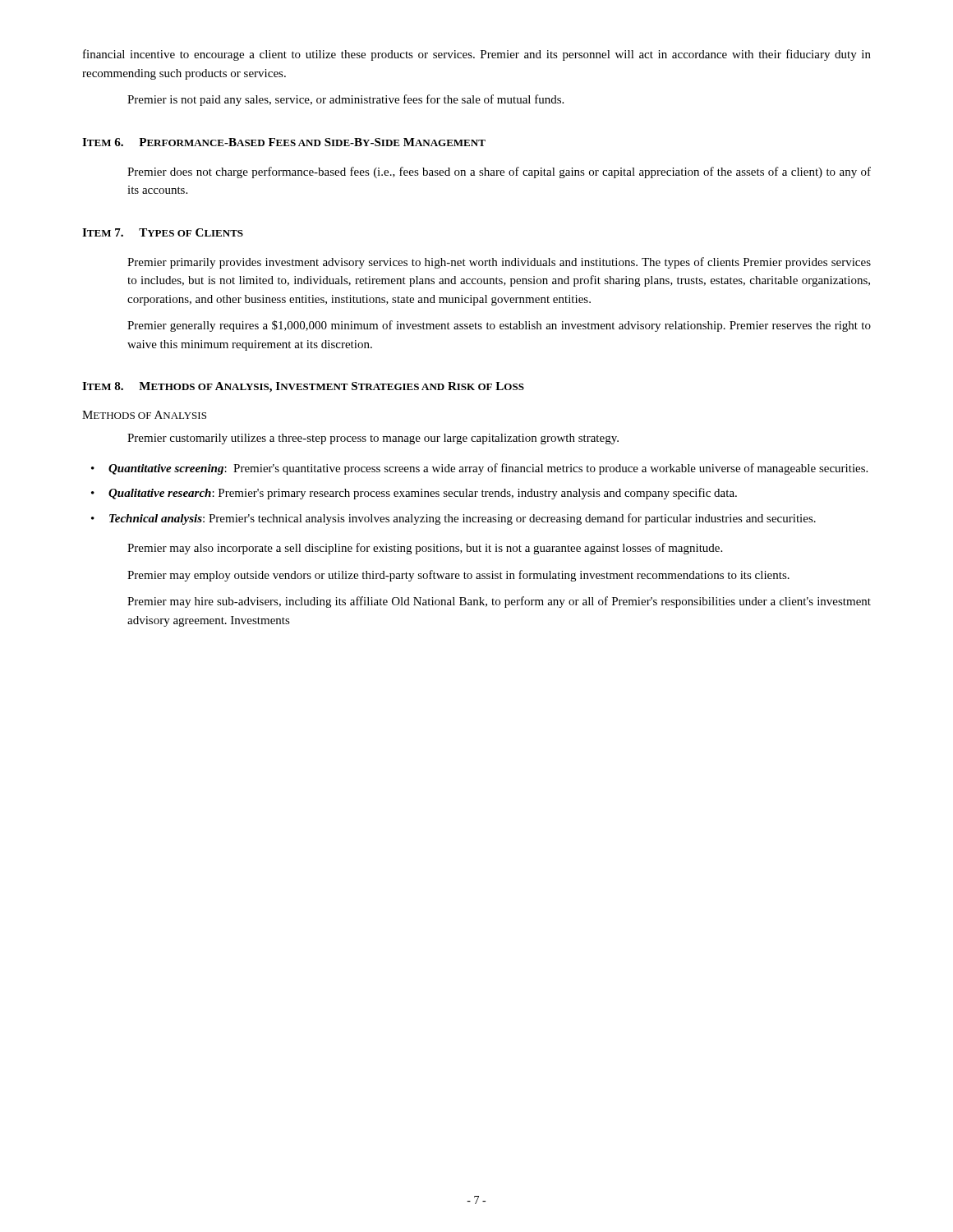The image size is (953, 1232).
Task: Find the text block that reads "Premier primarily provides investment advisory"
Action: click(499, 280)
